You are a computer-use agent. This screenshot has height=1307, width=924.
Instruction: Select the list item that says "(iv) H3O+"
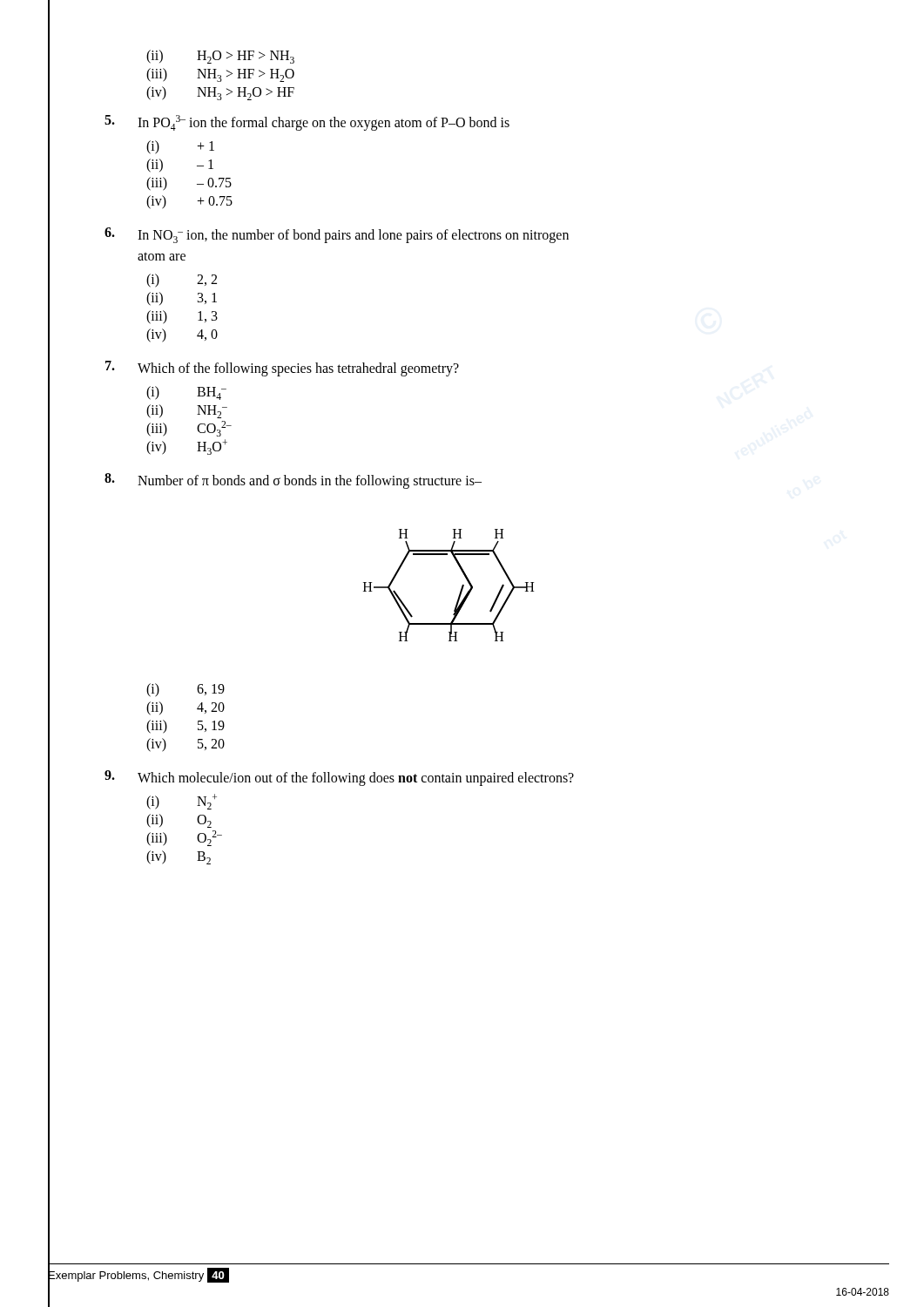[x=209, y=448]
